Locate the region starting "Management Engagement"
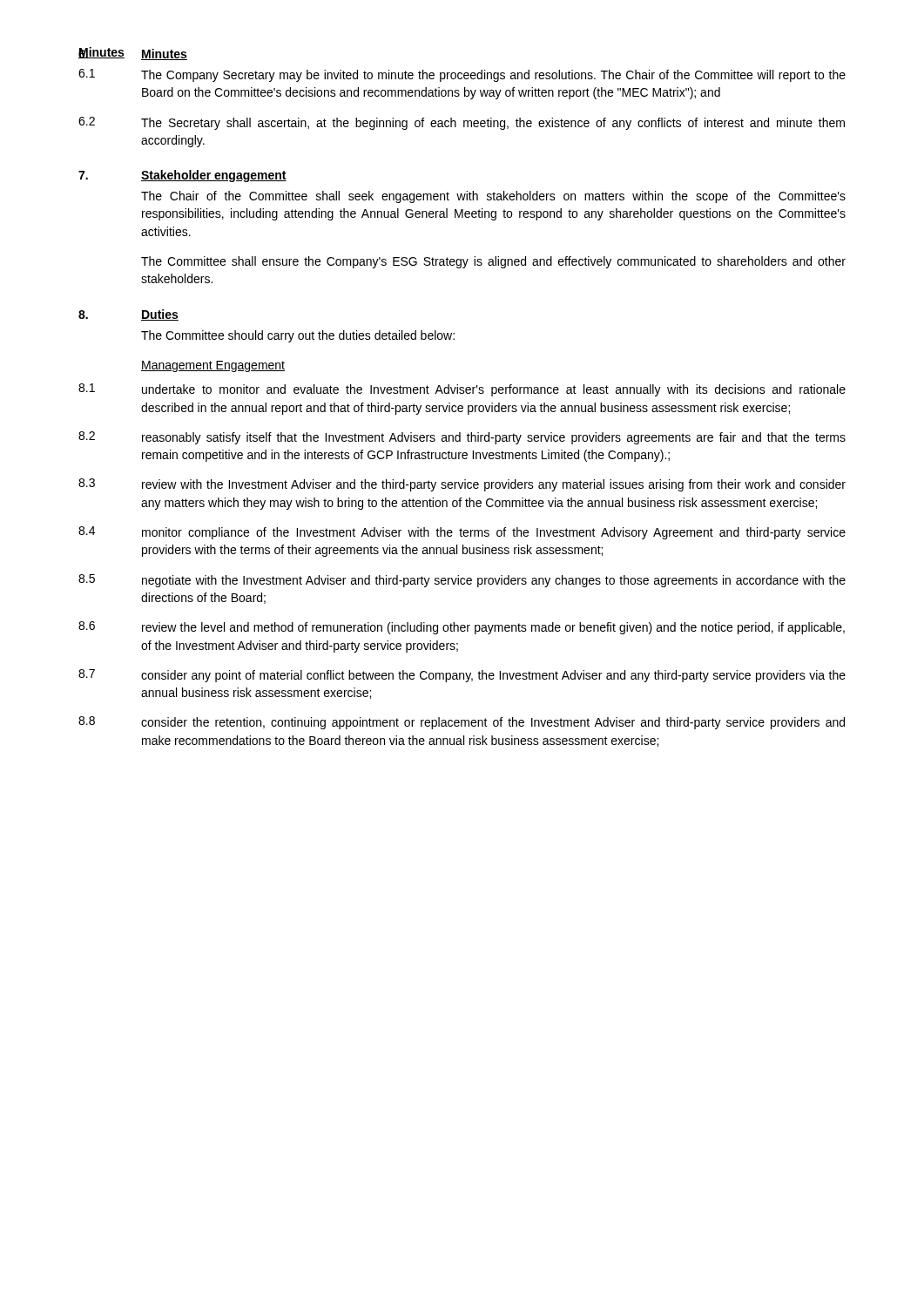 (213, 365)
